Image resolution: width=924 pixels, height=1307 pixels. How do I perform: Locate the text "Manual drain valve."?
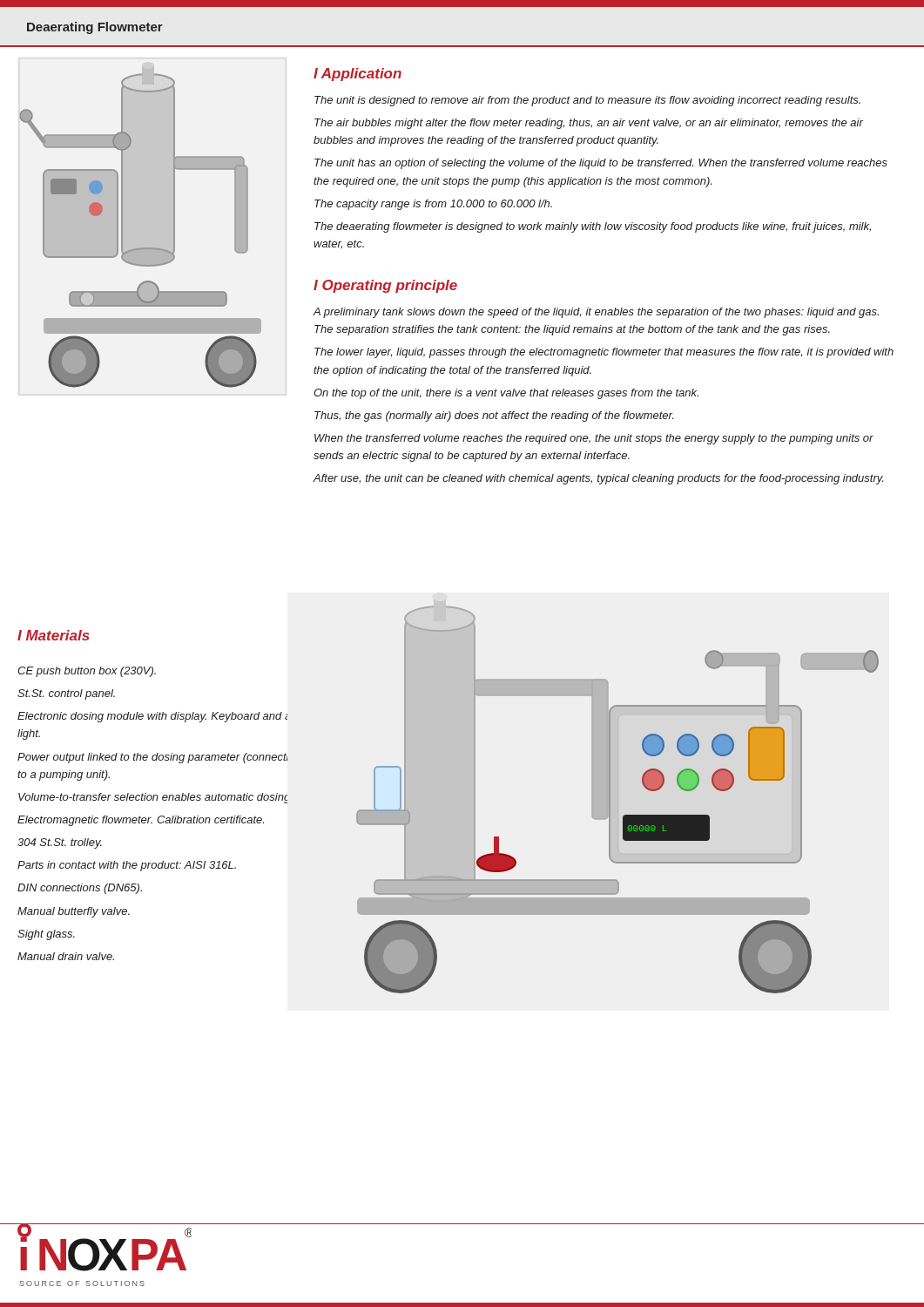67,956
